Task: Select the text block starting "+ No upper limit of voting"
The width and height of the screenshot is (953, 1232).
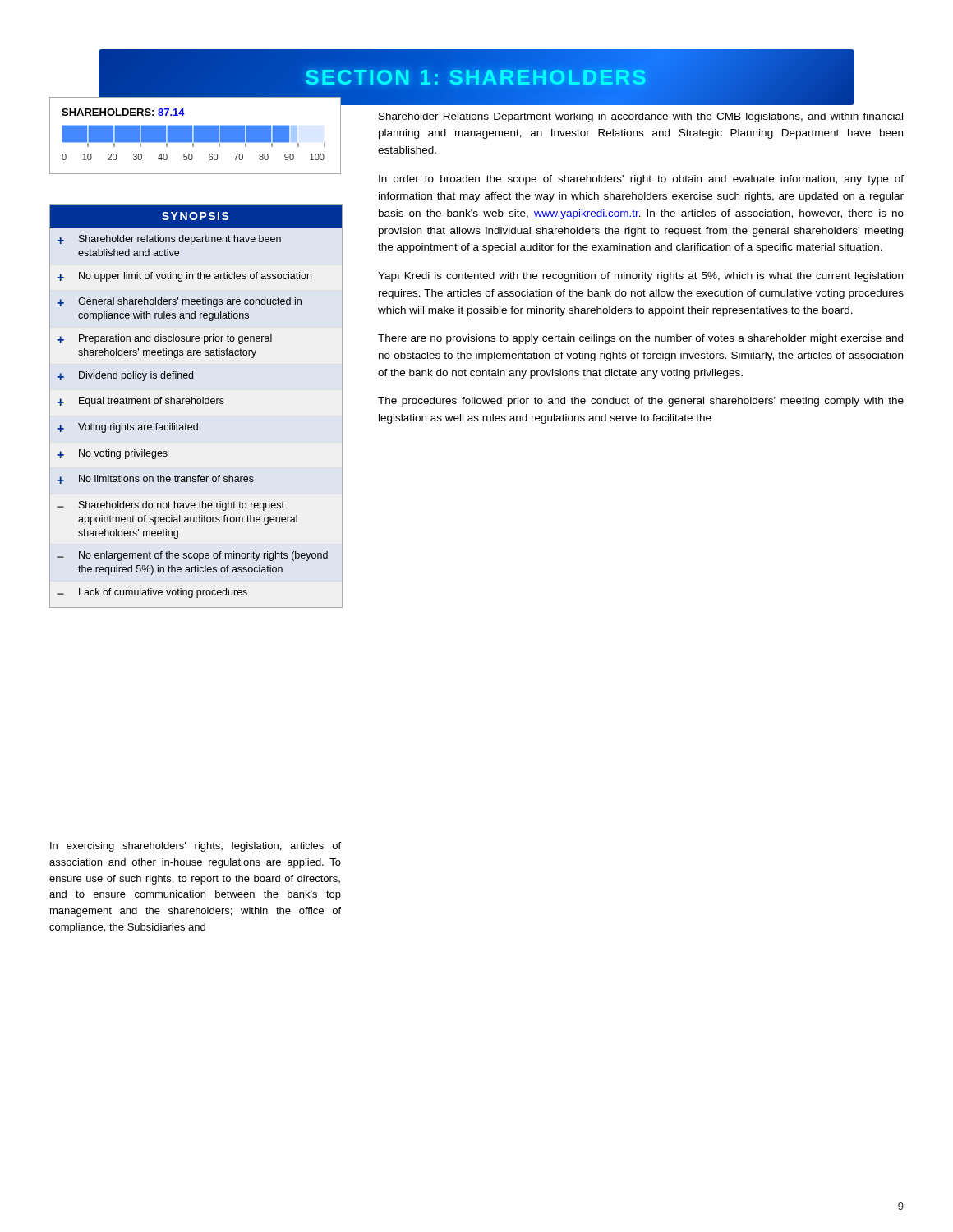Action: pyautogui.click(x=196, y=277)
